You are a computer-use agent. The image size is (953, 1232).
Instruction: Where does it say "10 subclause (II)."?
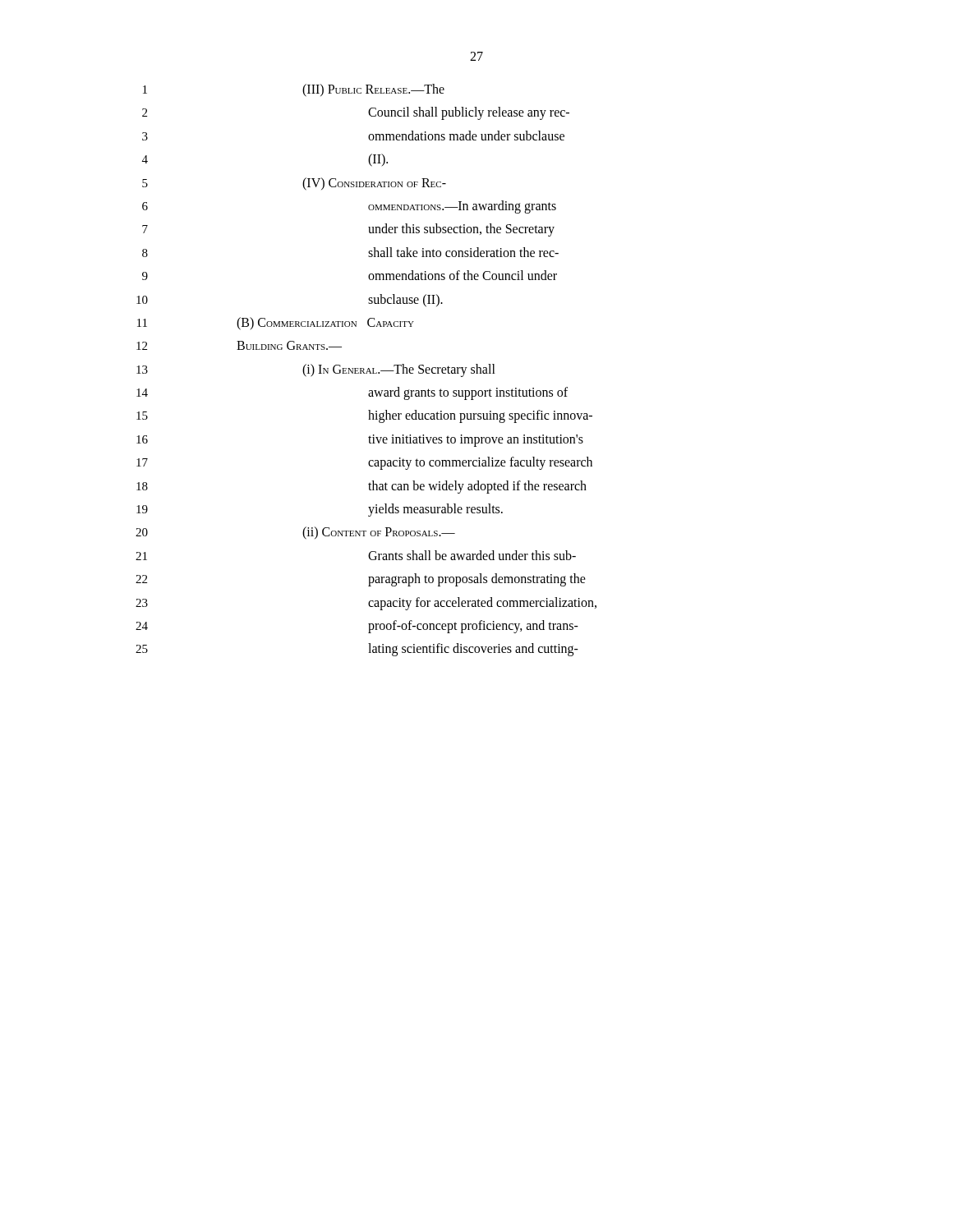click(143, 300)
